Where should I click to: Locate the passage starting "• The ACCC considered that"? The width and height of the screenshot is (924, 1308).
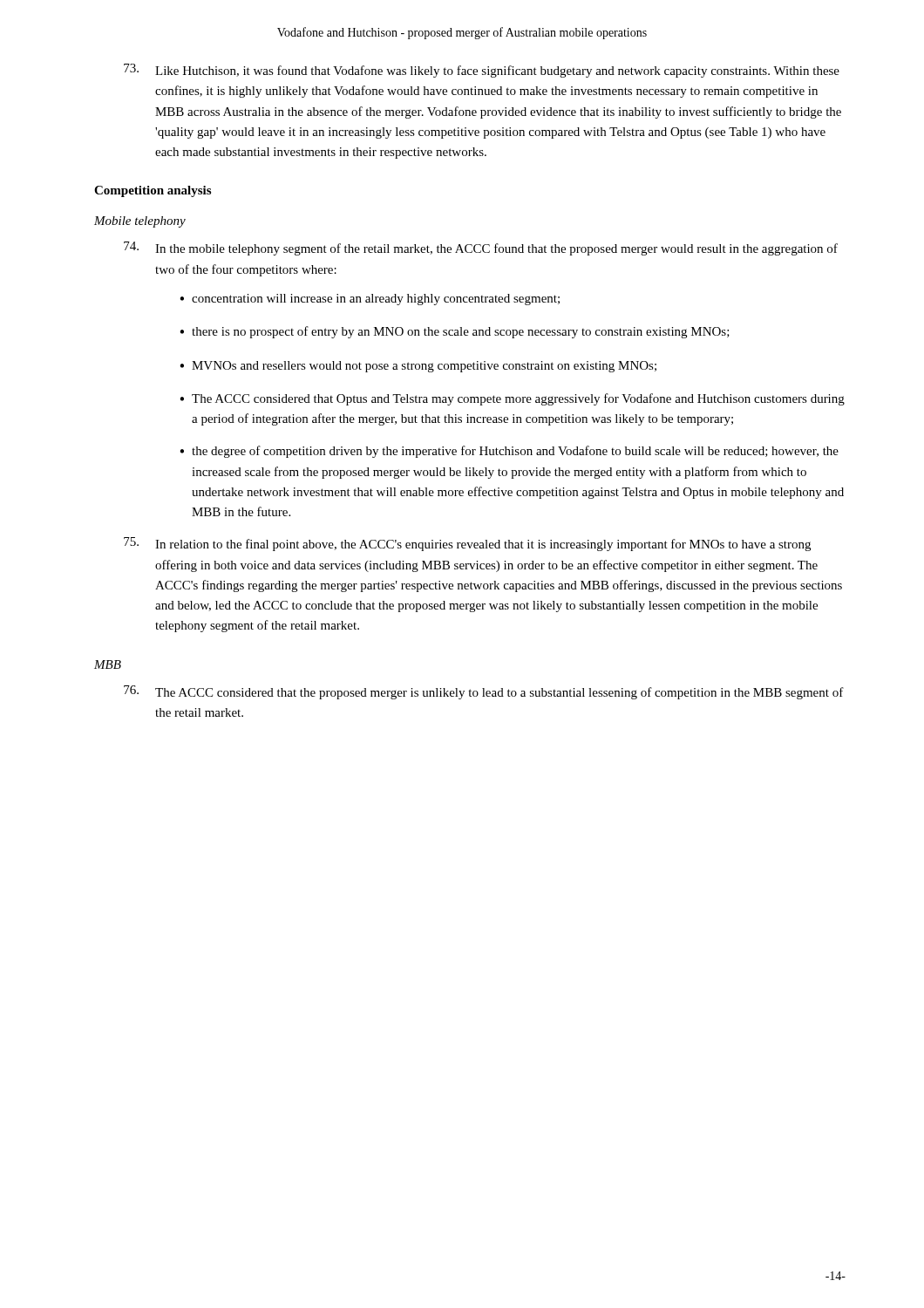[x=509, y=409]
